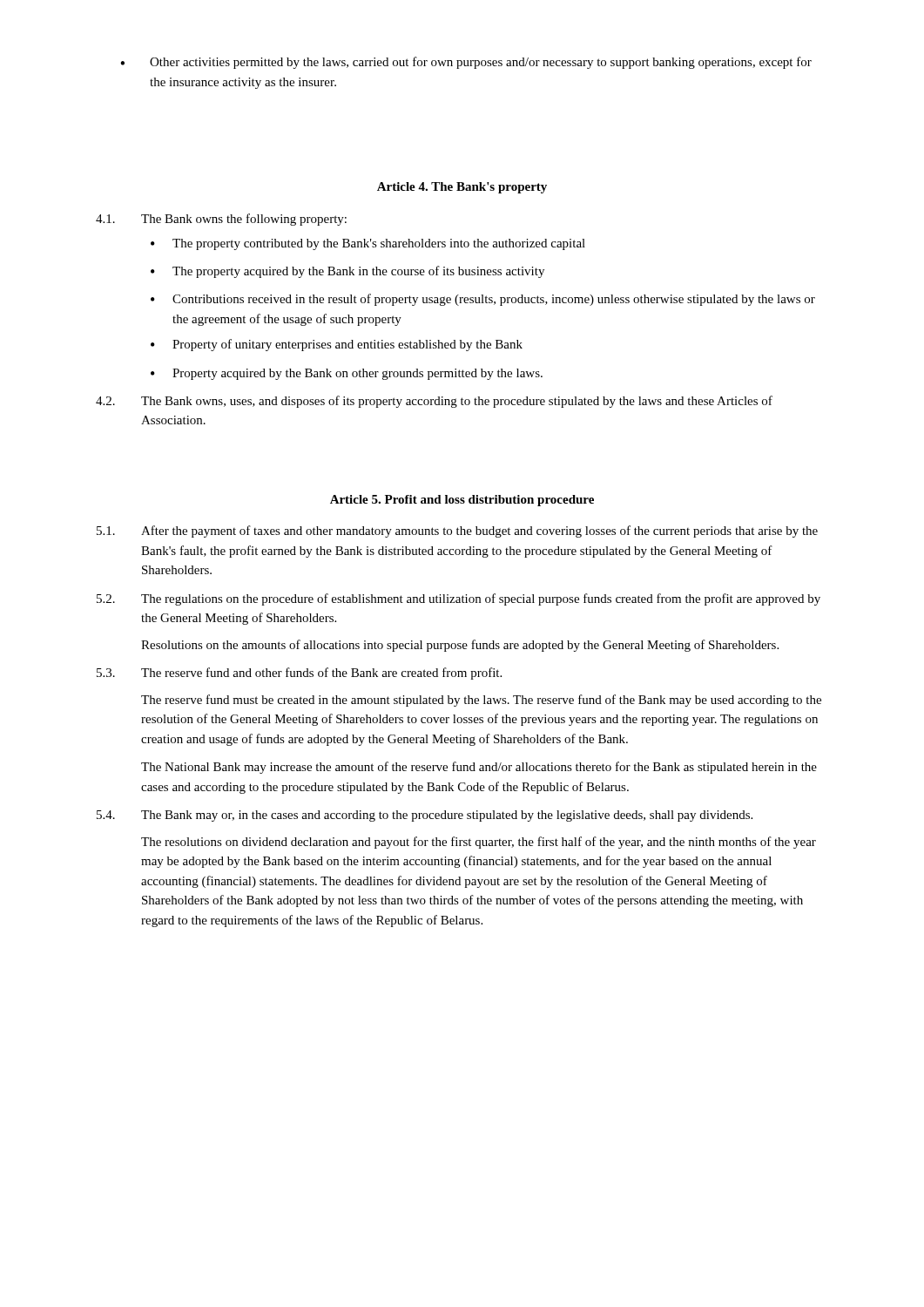Locate the region starting "The resolutions on dividend declaration"

(478, 881)
